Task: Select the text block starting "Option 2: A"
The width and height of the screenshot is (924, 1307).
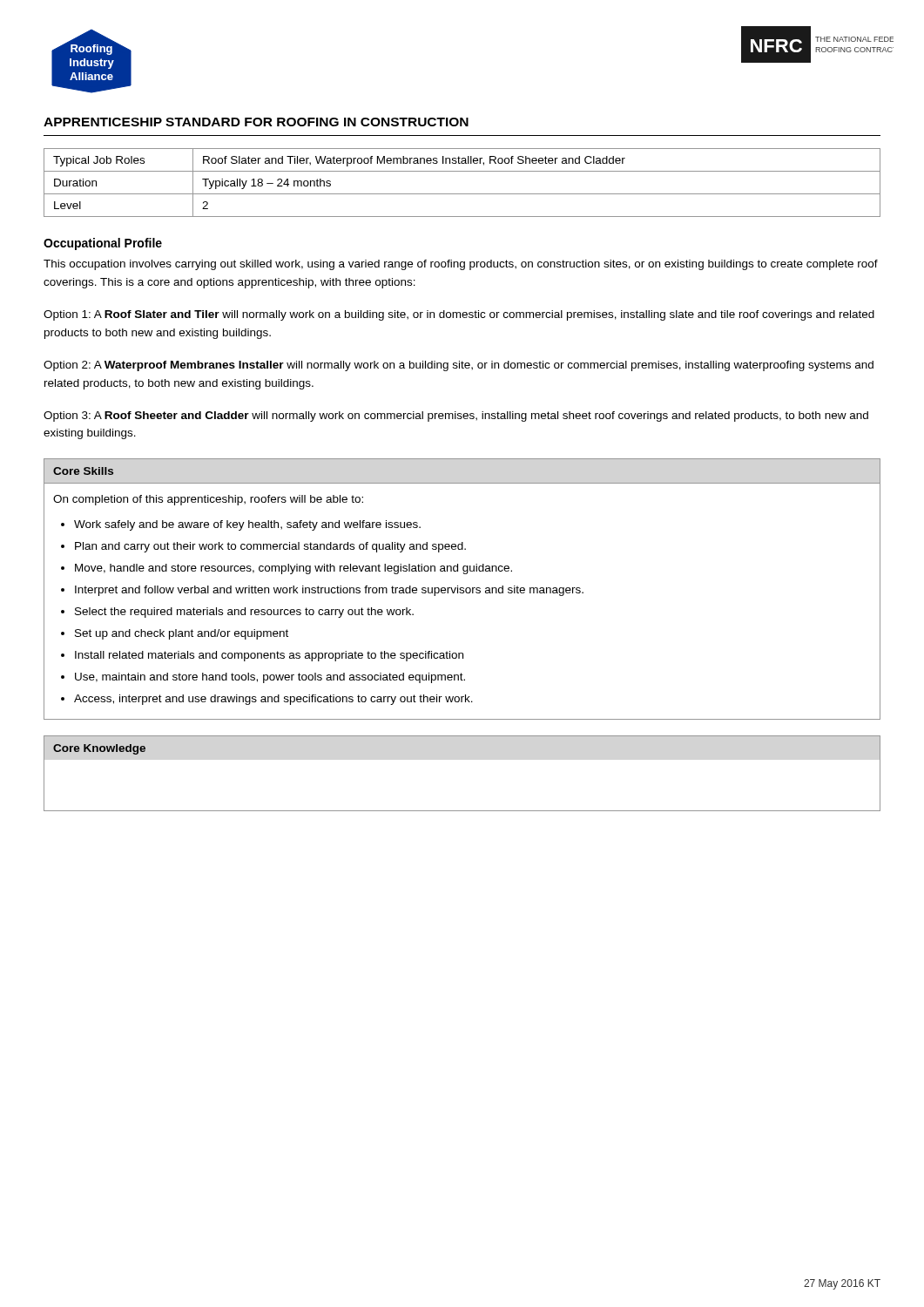Action: point(459,373)
